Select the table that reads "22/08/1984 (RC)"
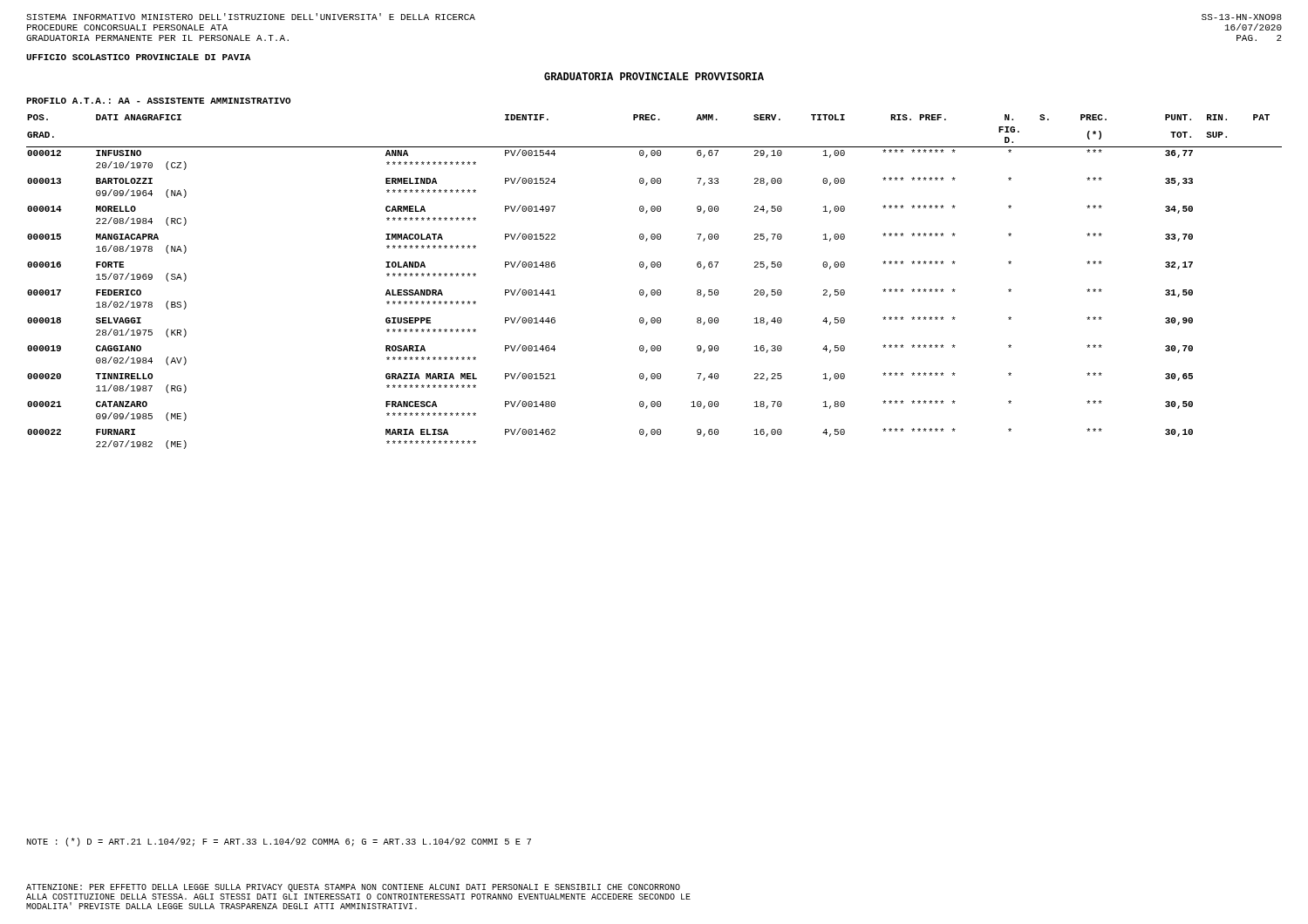The width and height of the screenshot is (1308, 924). coord(654,281)
